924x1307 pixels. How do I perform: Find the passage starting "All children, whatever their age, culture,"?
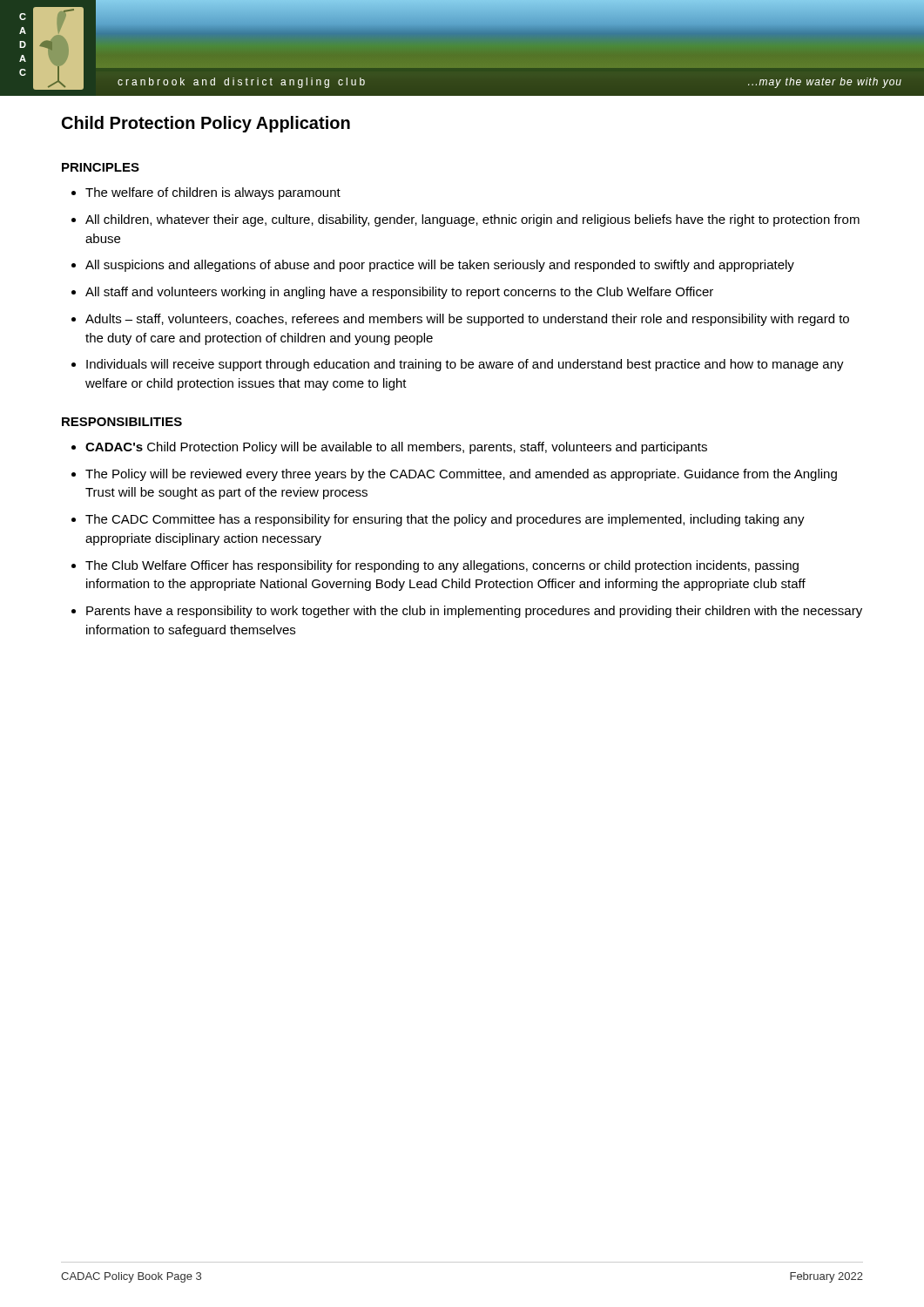click(x=462, y=229)
